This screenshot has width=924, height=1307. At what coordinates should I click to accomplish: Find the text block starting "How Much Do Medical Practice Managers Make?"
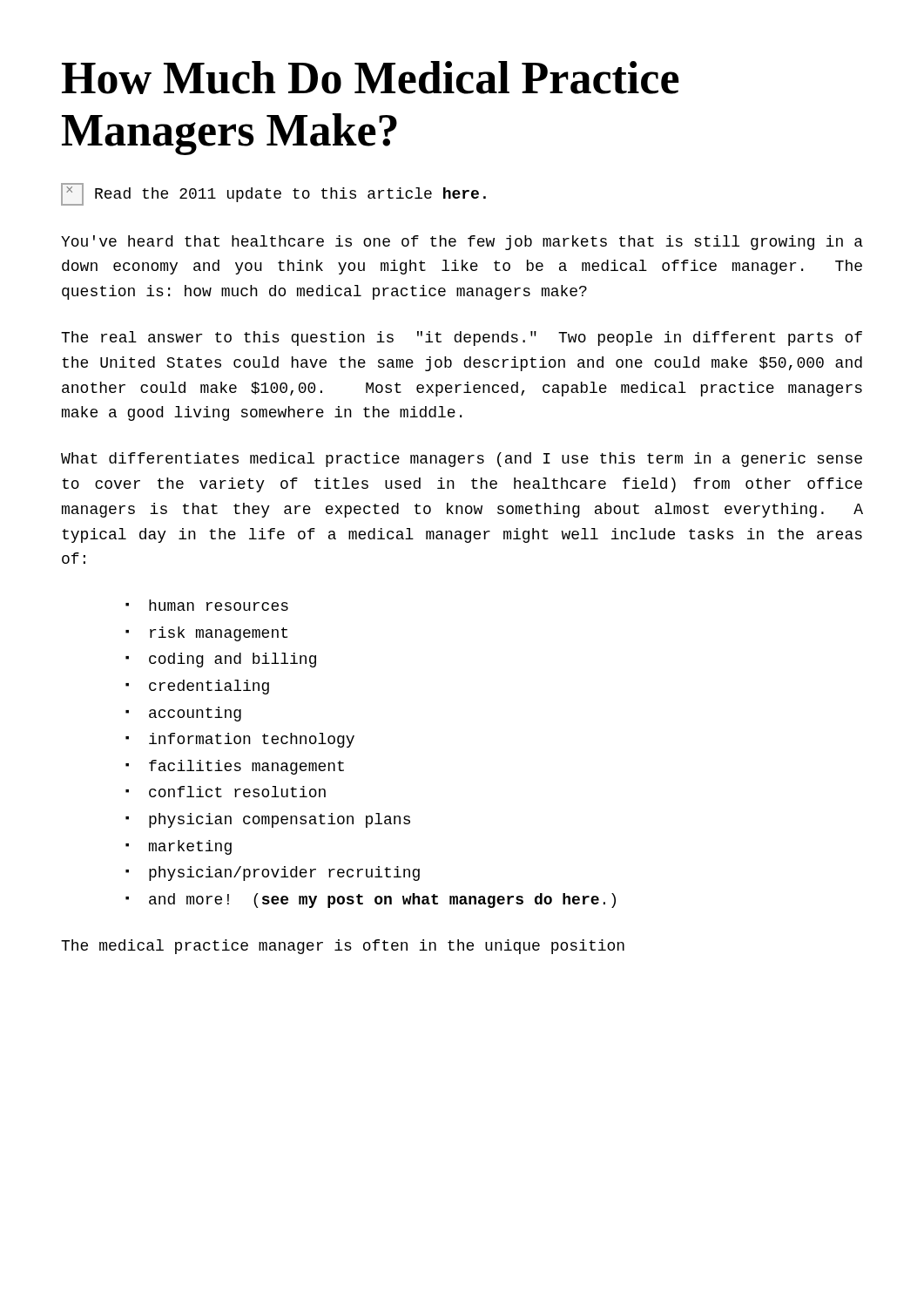(462, 104)
